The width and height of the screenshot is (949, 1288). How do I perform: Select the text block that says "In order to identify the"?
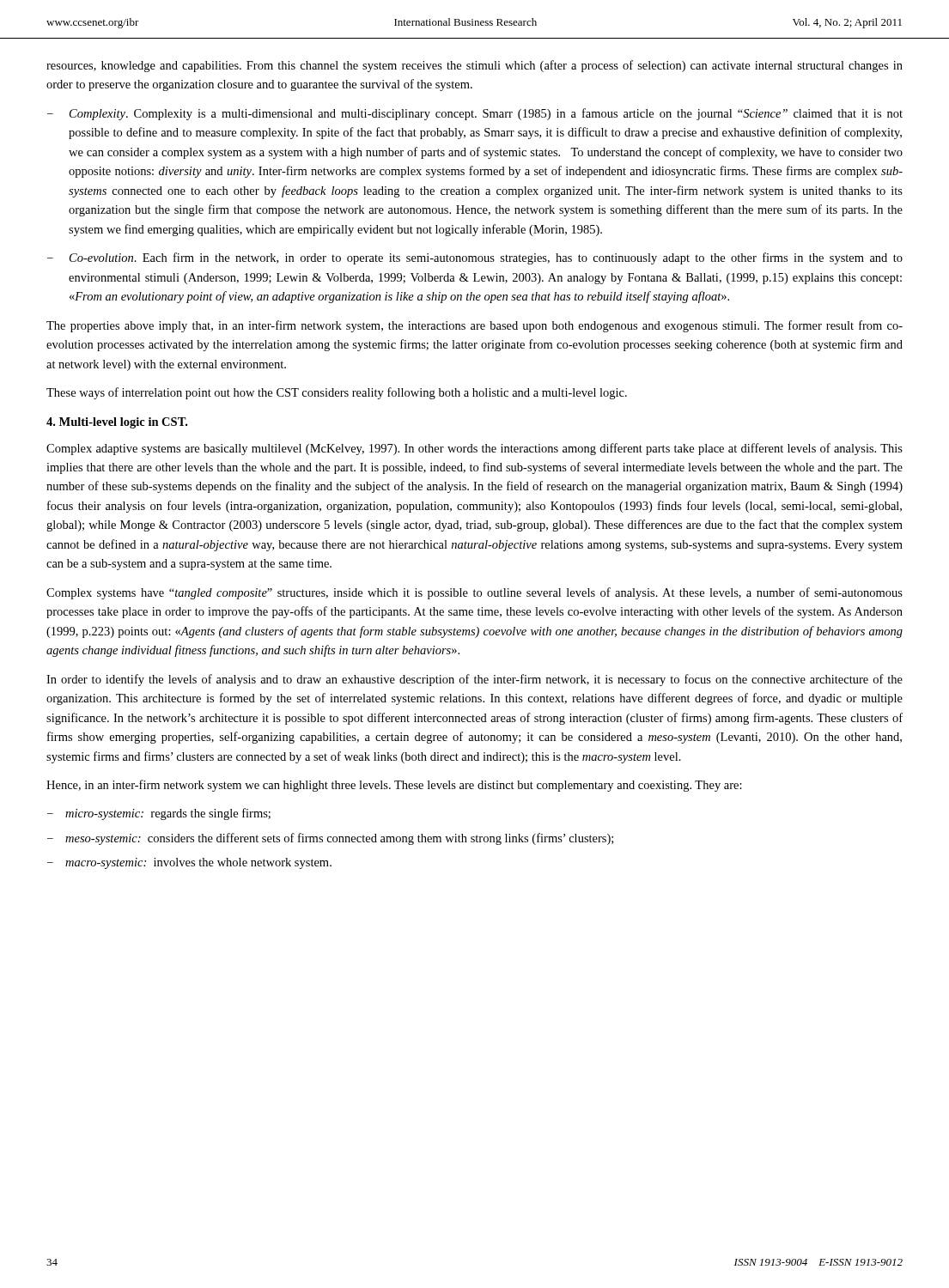pos(474,718)
